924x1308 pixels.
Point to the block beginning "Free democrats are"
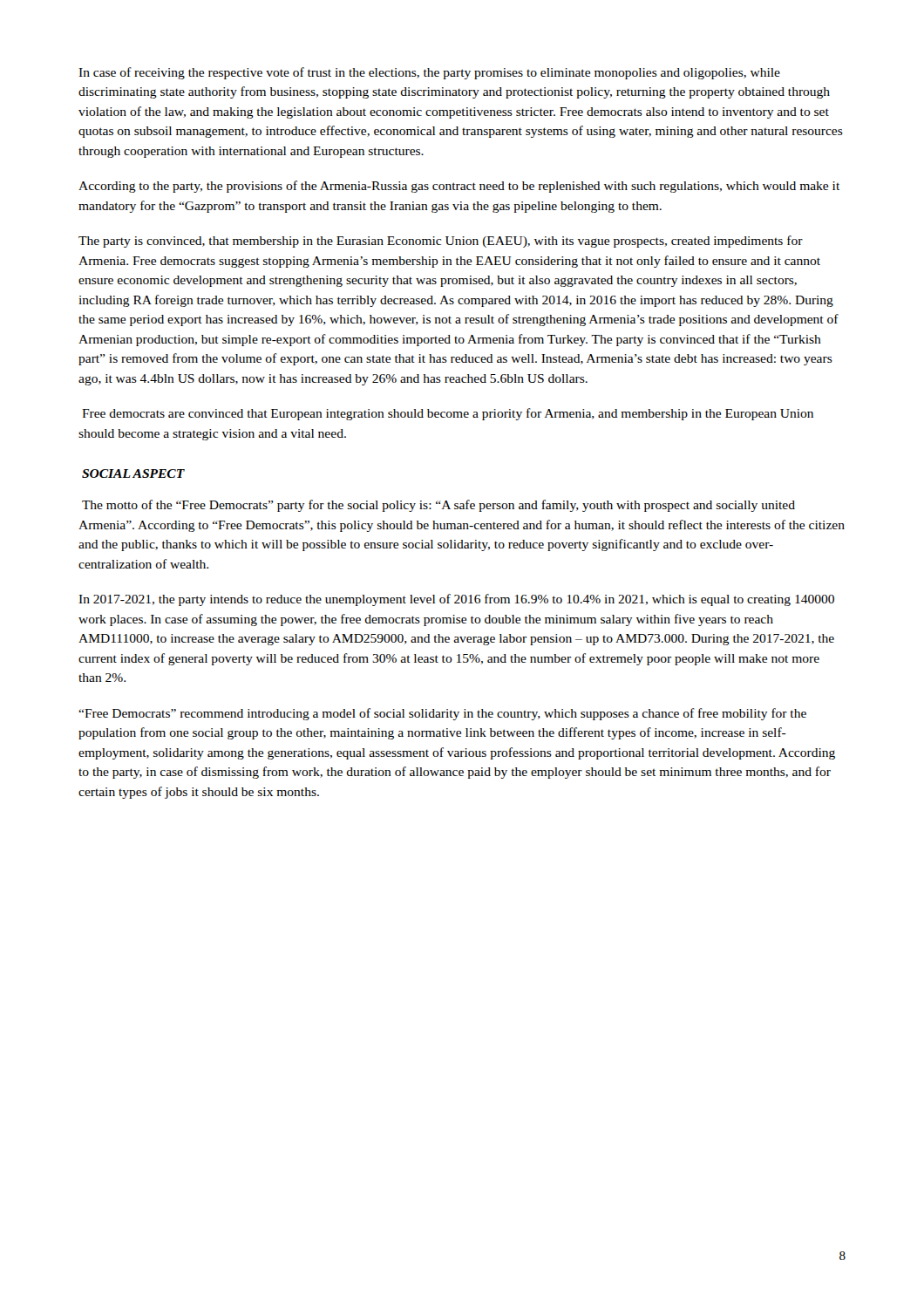446,423
